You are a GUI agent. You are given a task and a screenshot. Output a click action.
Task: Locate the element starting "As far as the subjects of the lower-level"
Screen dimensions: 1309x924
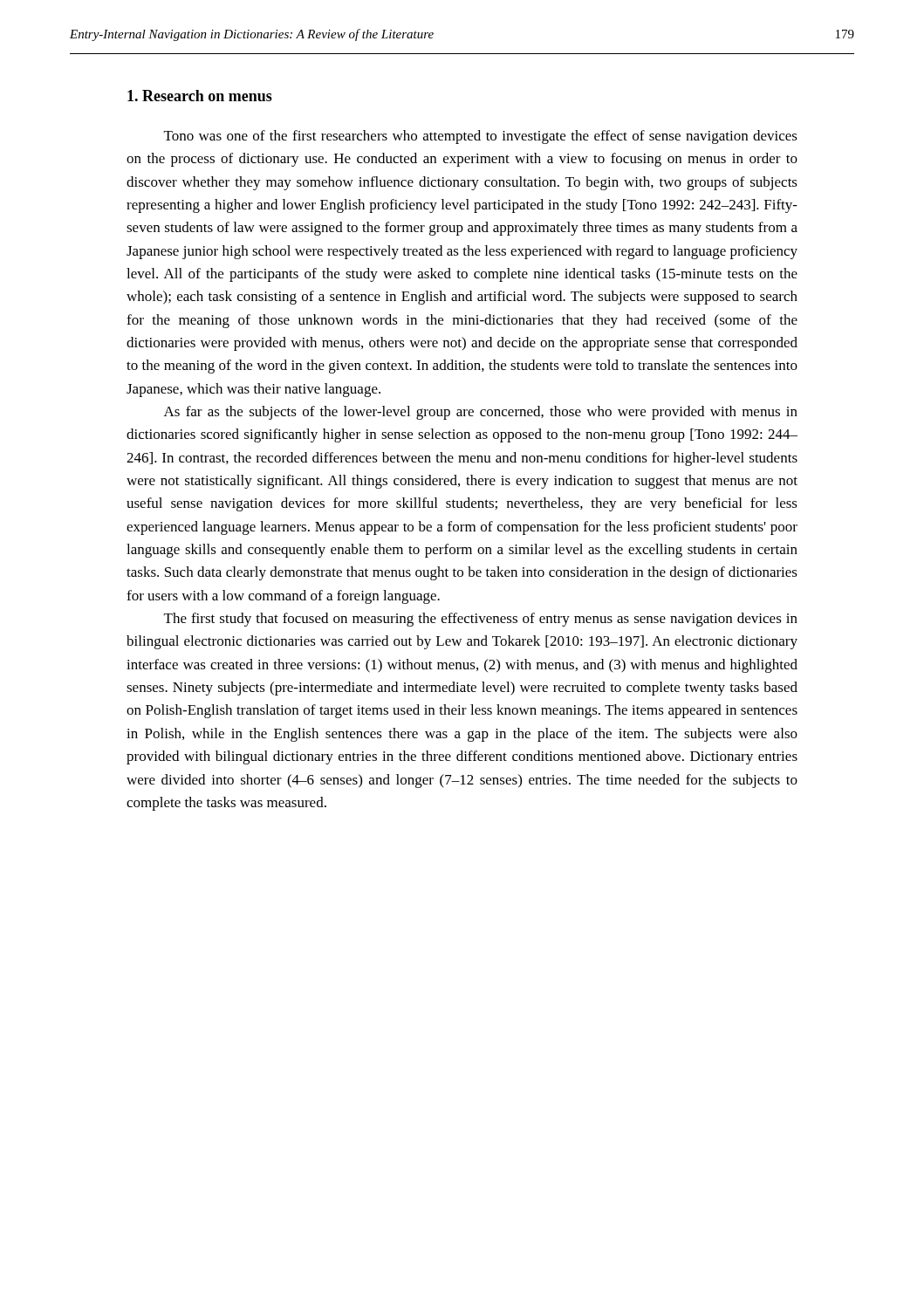[x=462, y=504]
